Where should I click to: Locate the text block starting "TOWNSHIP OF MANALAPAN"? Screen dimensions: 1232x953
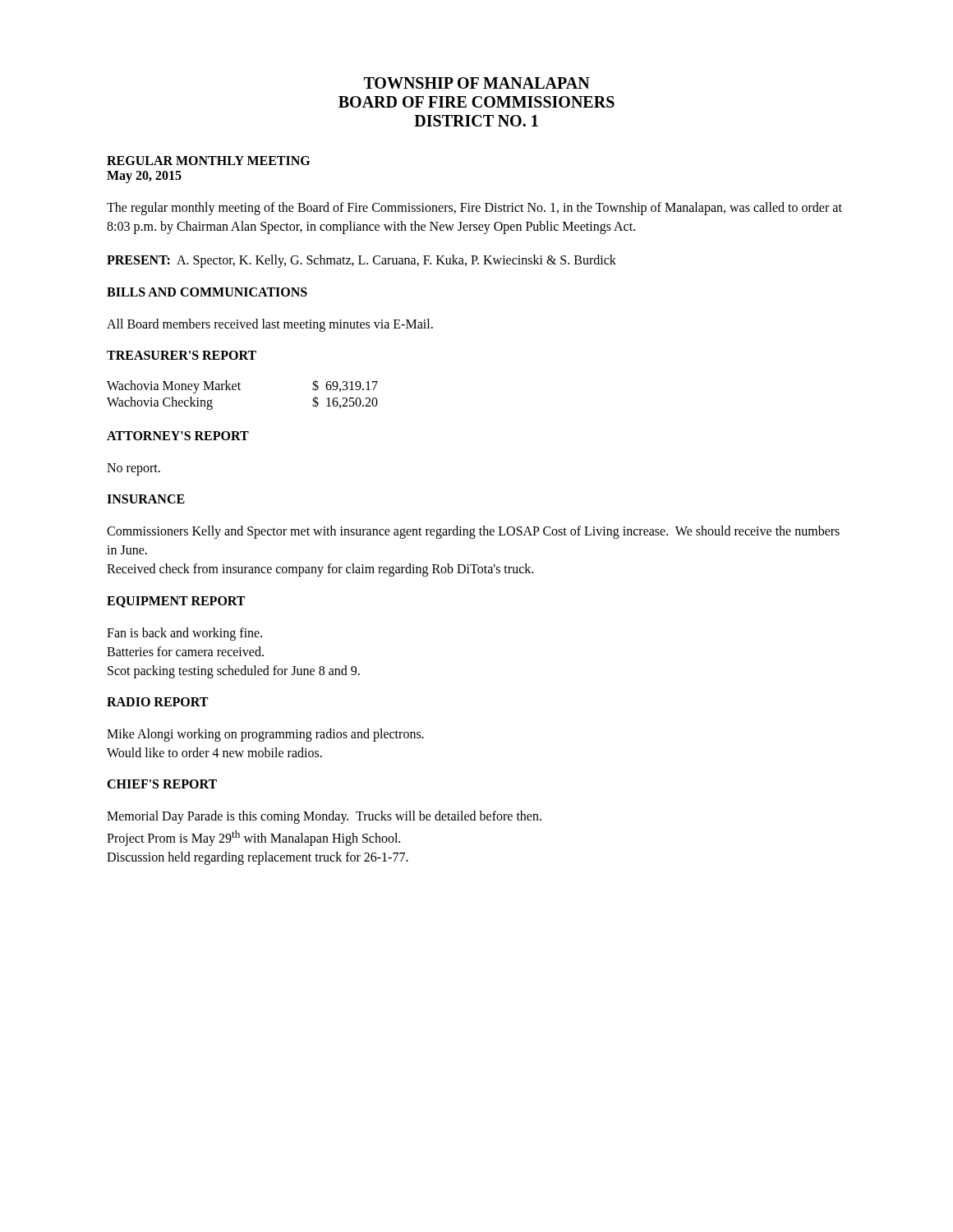point(476,102)
